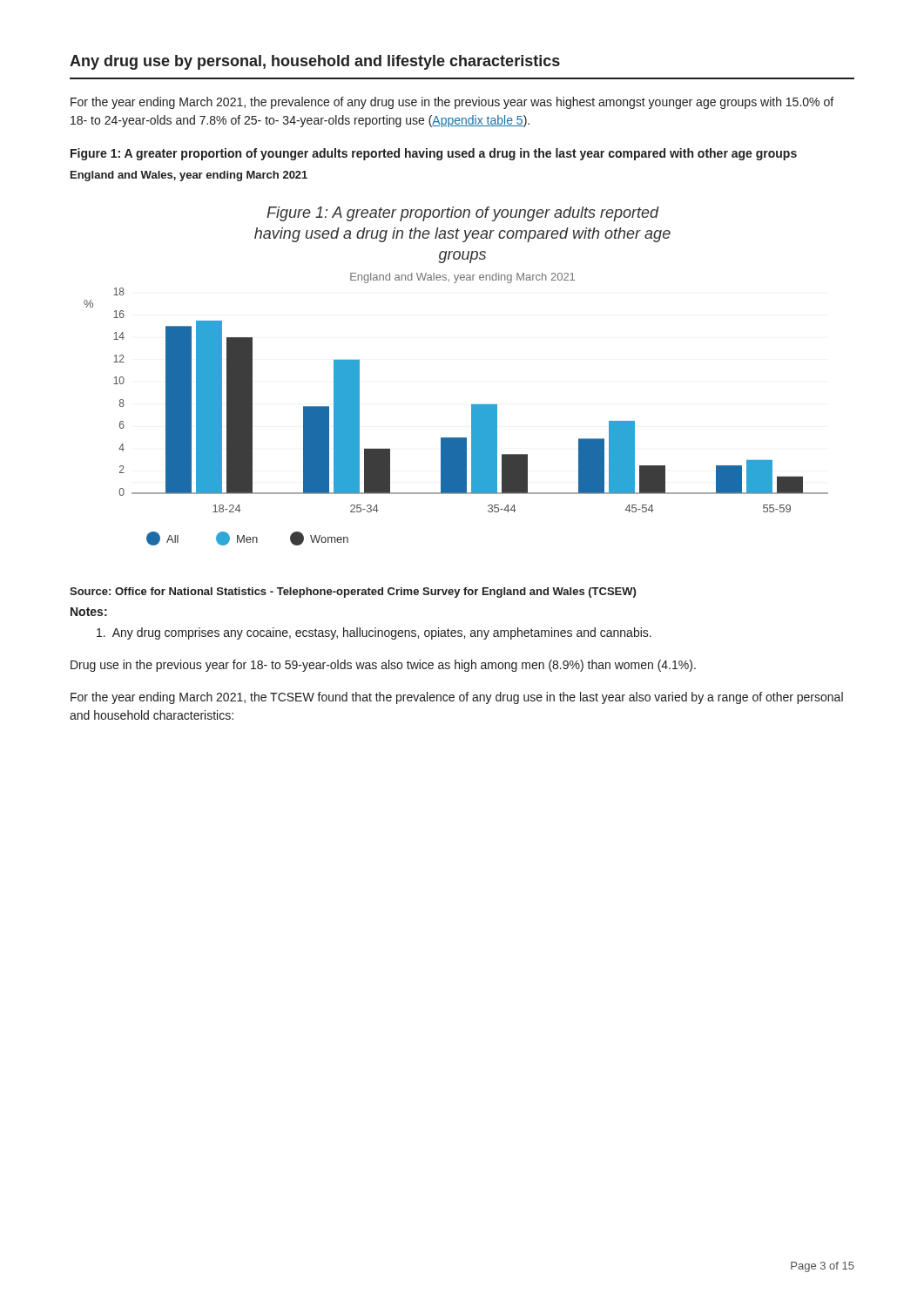Image resolution: width=924 pixels, height=1307 pixels.
Task: Find the caption with the text "Figure 1: A greater proportion"
Action: pyautogui.click(x=433, y=153)
